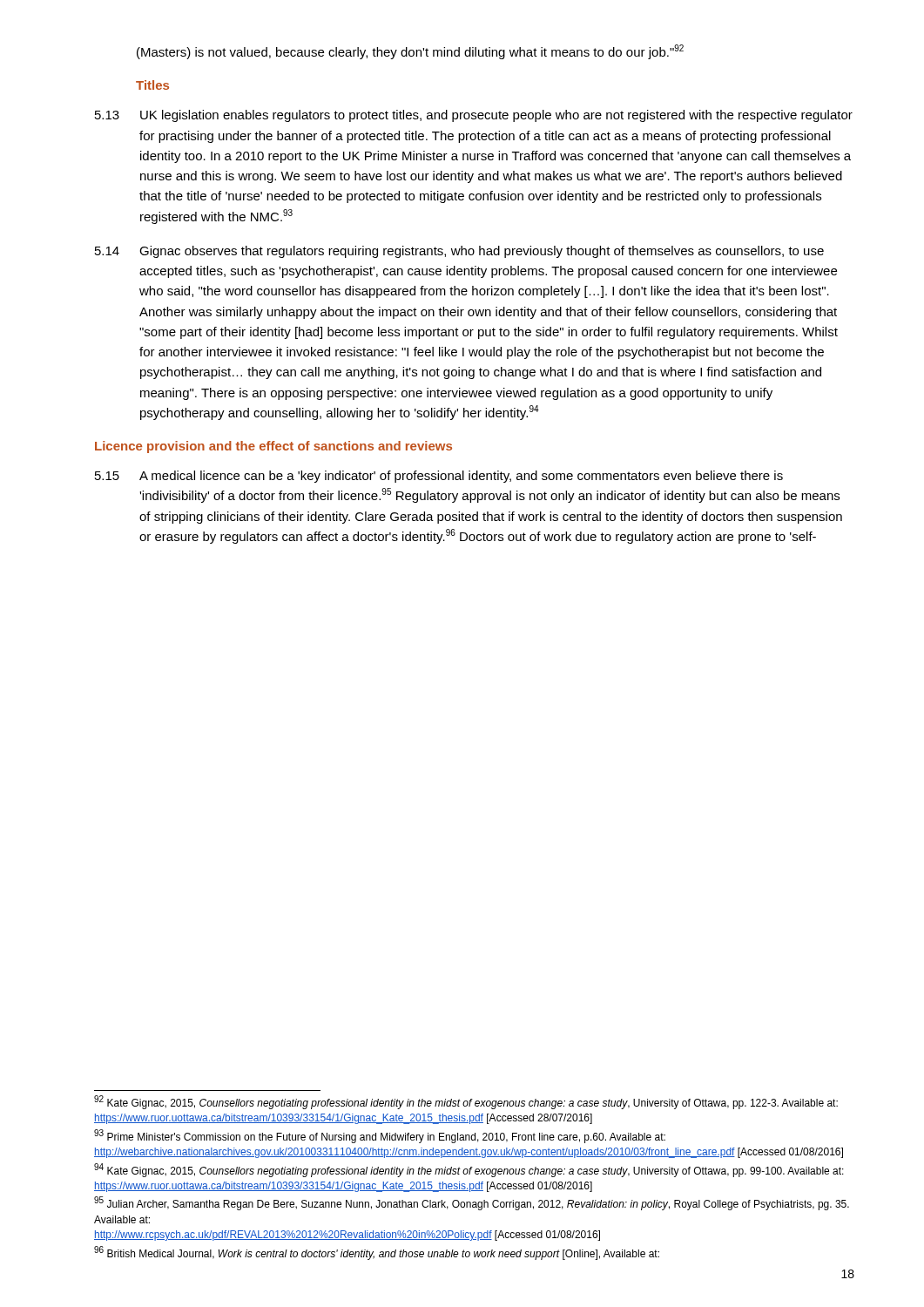The image size is (924, 1307).
Task: Click on the text block containing "14 Gignac observes that regulators requiring"
Action: [x=474, y=331]
